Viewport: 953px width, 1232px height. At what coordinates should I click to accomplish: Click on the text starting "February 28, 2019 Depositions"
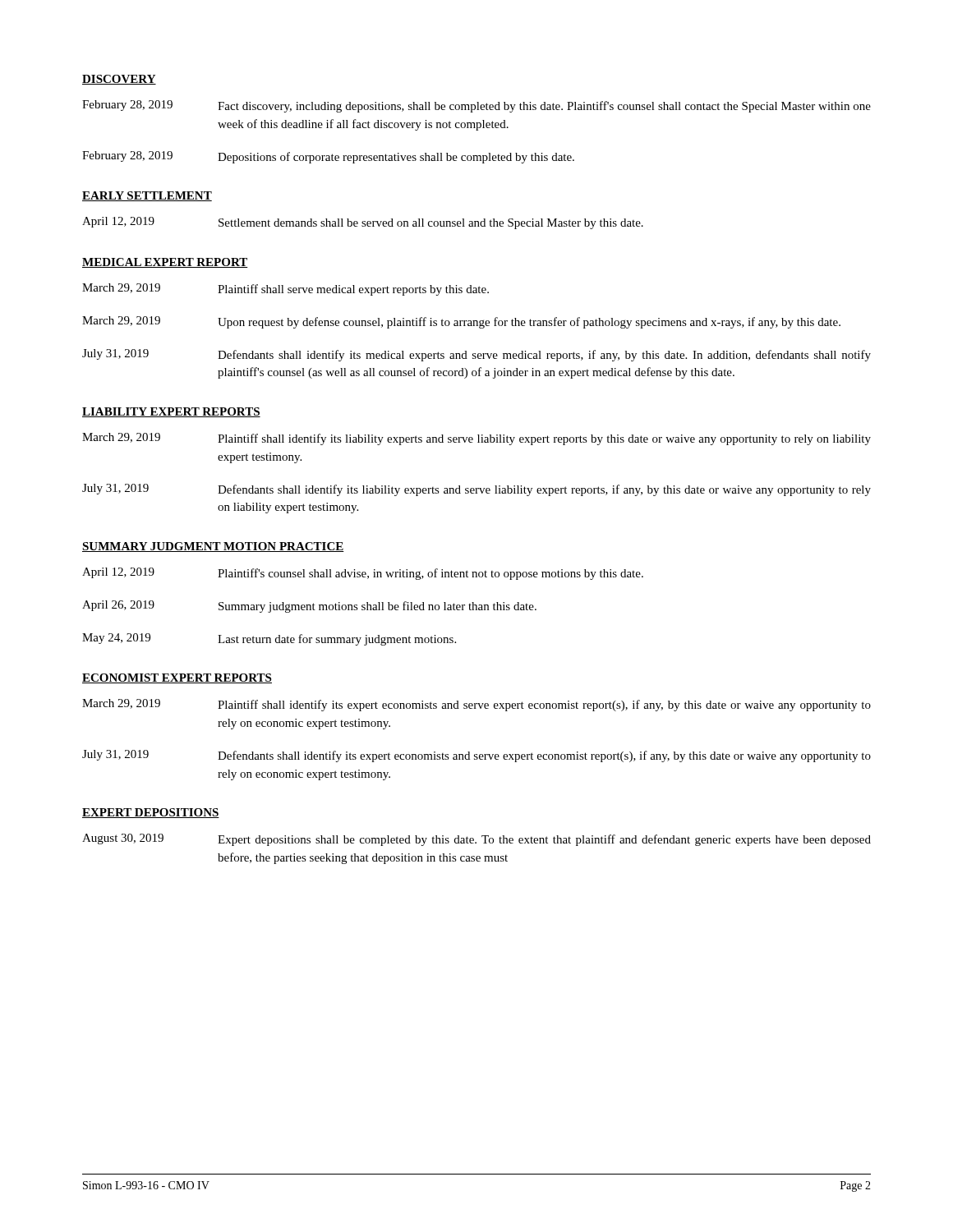(x=476, y=157)
